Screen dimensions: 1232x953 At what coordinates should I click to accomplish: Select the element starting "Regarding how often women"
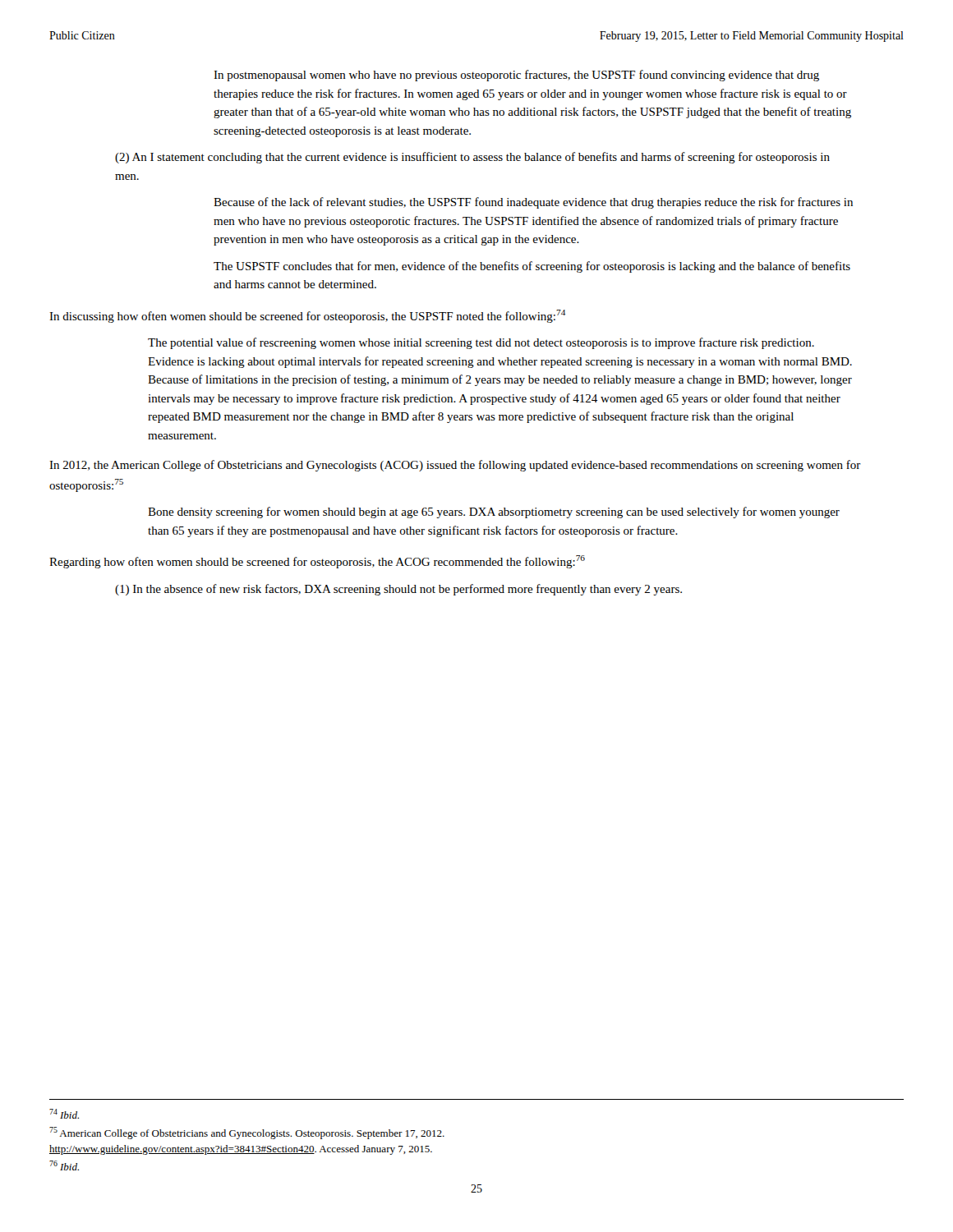point(476,561)
